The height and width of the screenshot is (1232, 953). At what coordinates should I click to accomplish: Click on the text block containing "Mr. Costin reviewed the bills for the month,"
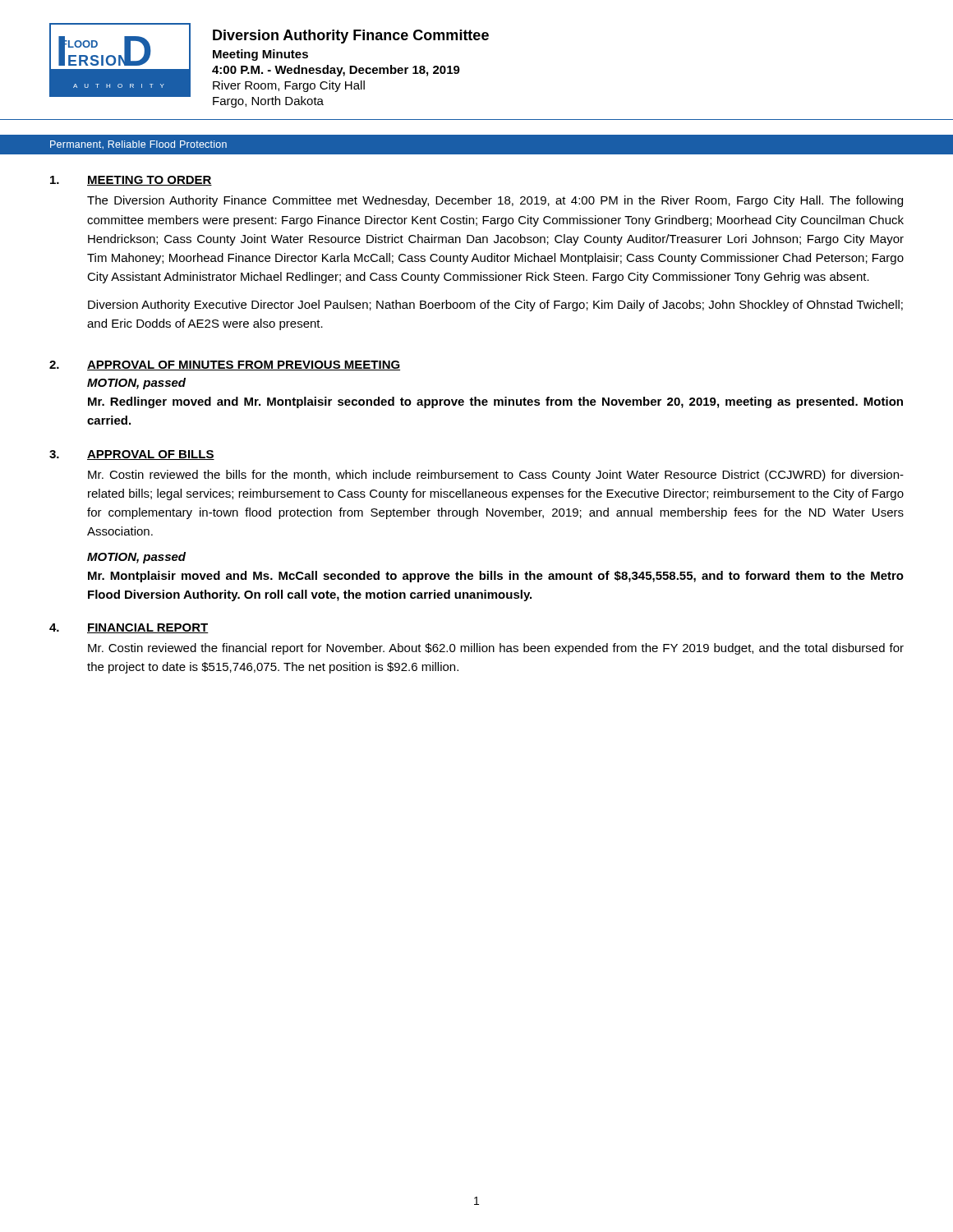[x=495, y=503]
